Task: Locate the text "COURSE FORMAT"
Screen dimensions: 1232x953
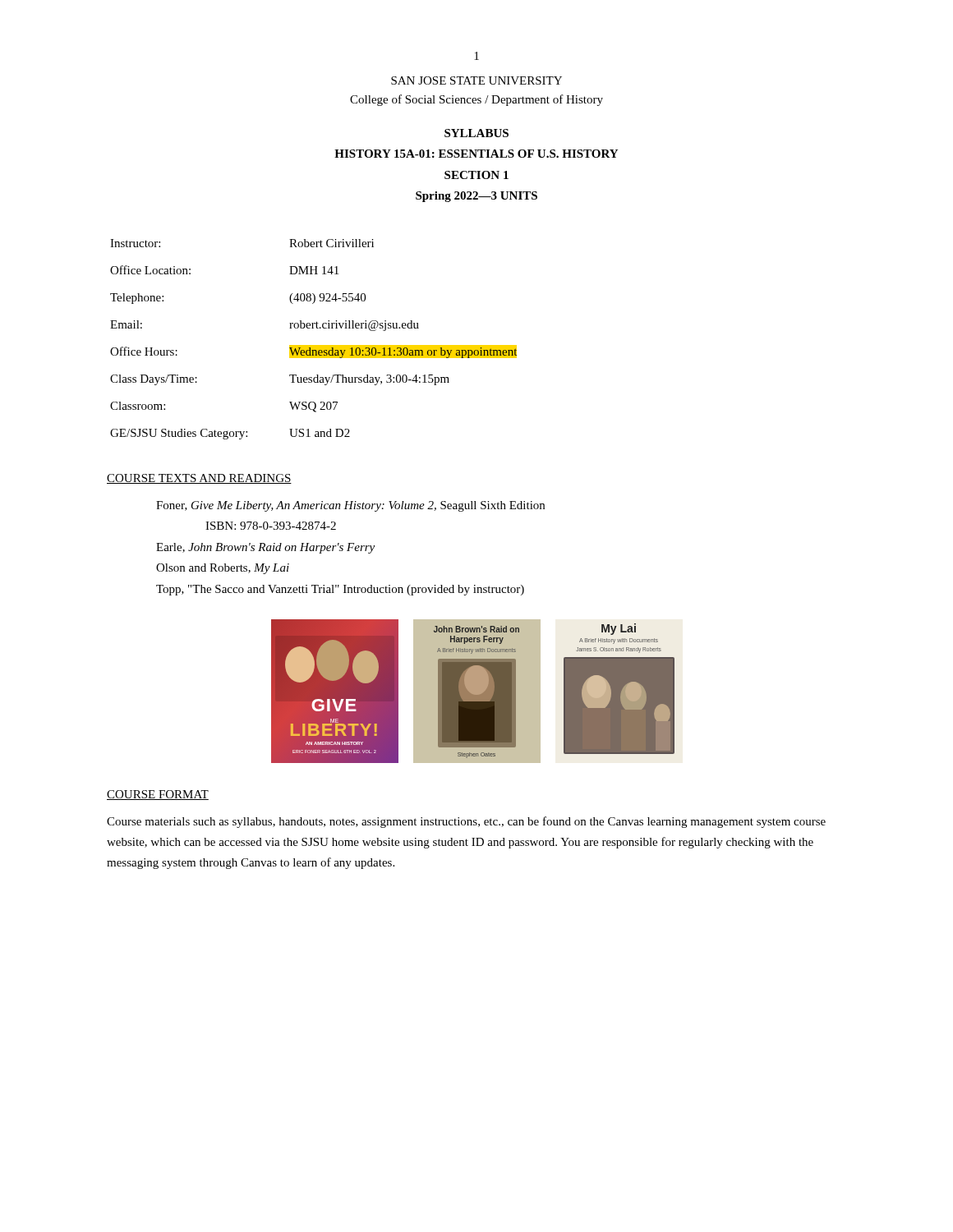Action: coord(158,795)
